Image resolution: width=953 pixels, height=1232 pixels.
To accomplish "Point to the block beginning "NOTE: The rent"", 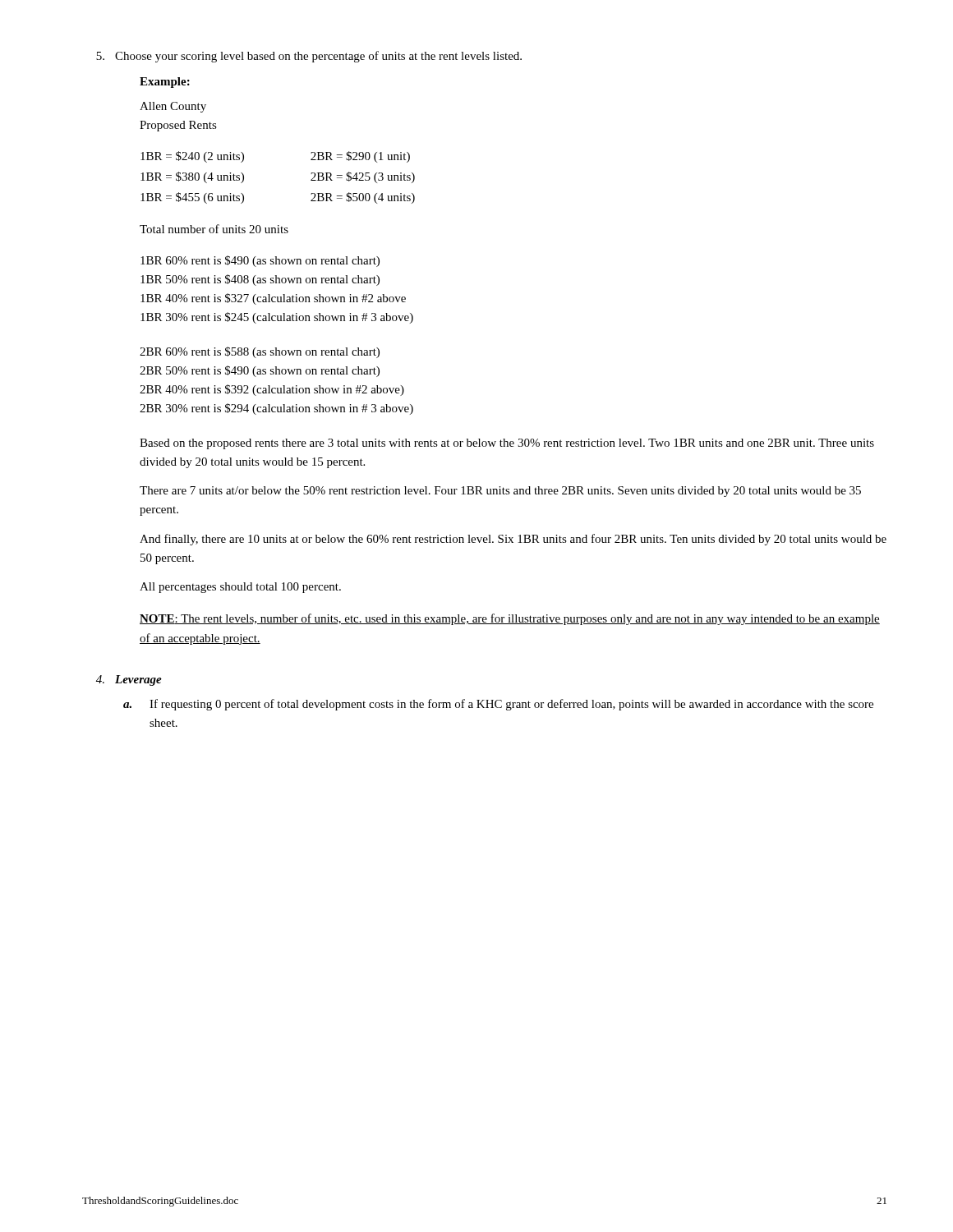I will (x=513, y=629).
